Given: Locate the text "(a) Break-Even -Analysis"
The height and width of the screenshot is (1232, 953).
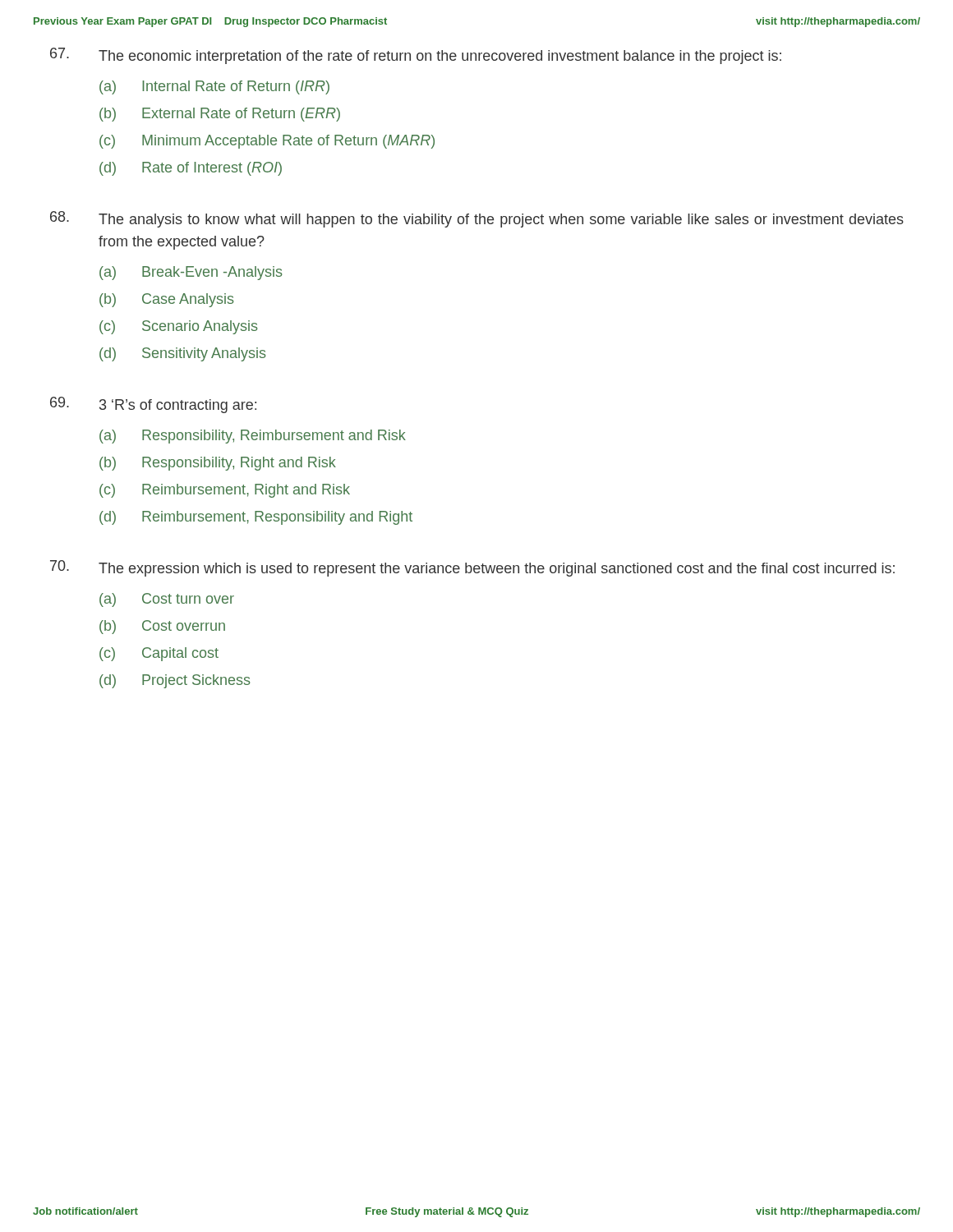Looking at the screenshot, I should (191, 272).
